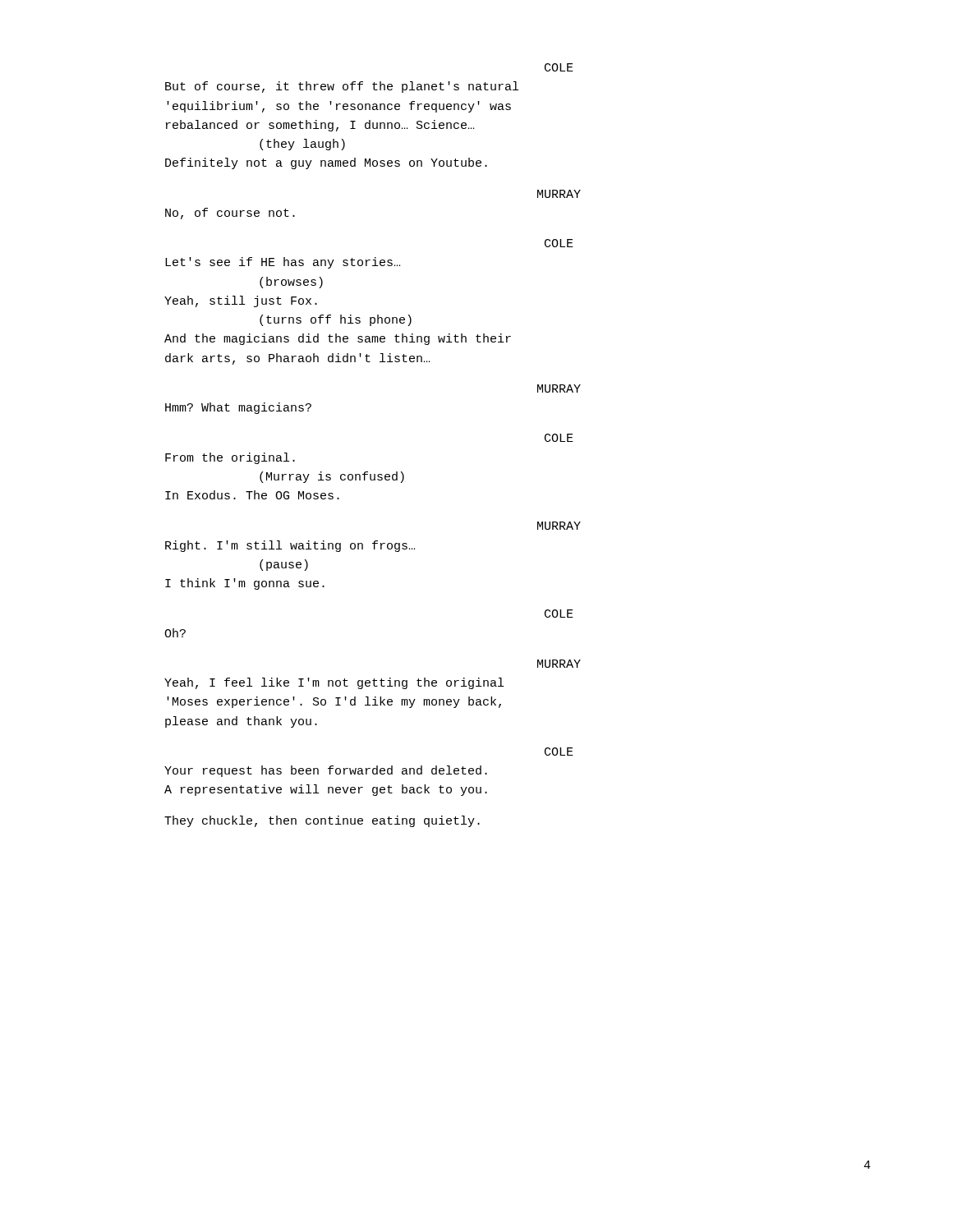The width and height of the screenshot is (953, 1232).
Task: Point to the region starting "MURRAY Hmm? What magicians?"
Action: 559,388
